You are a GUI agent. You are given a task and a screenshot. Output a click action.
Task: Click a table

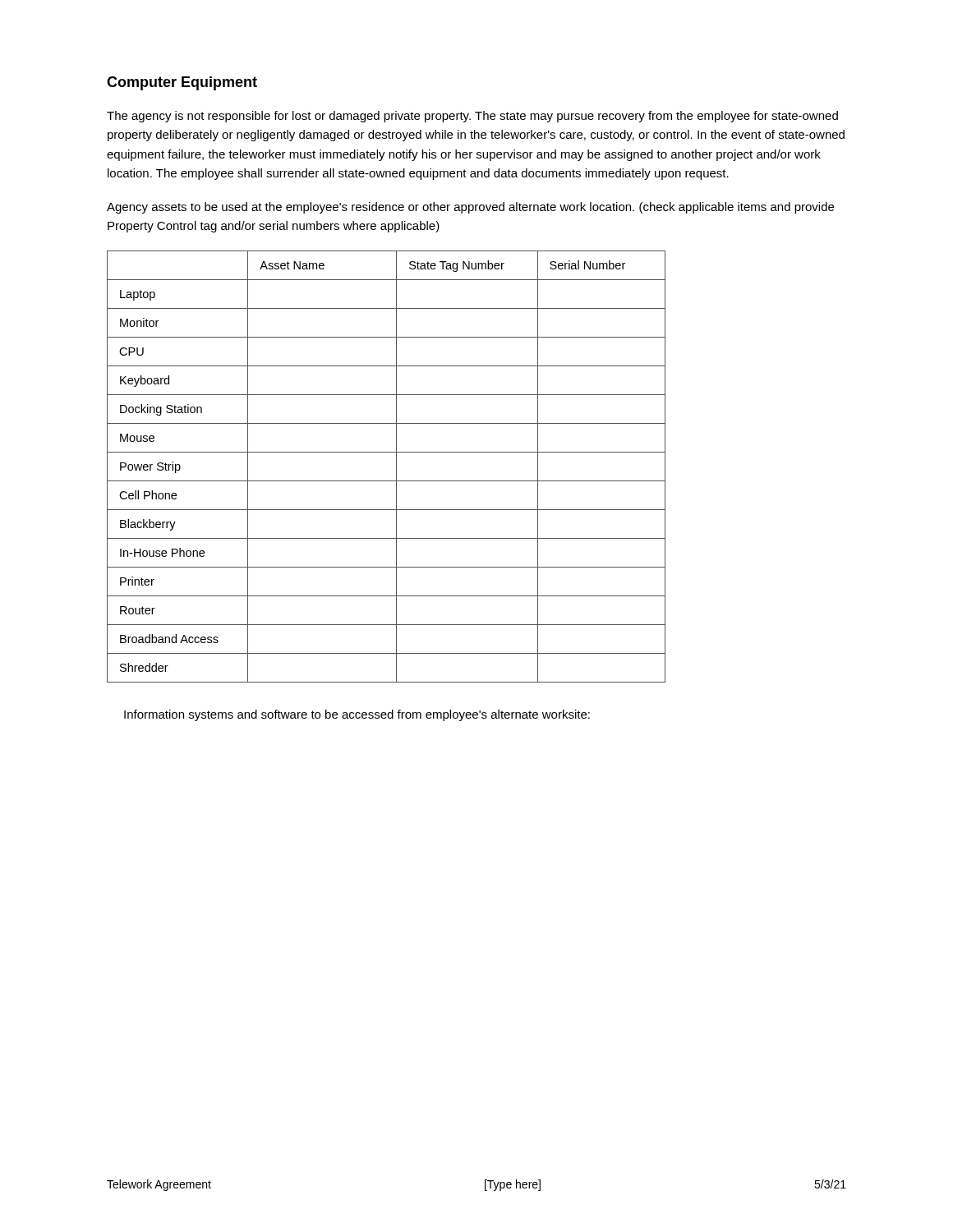[x=476, y=466]
